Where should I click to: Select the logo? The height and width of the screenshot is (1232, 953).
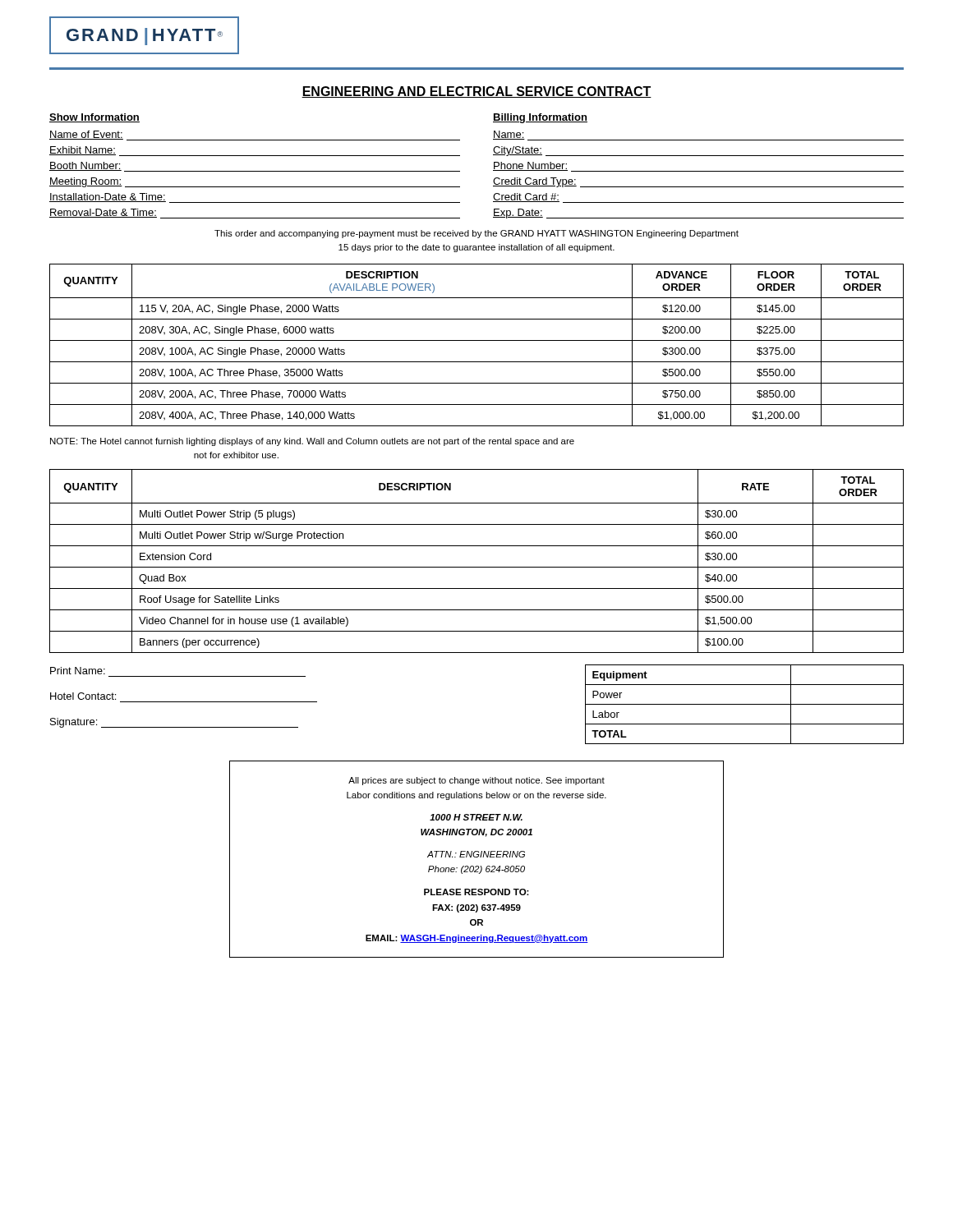pos(476,43)
